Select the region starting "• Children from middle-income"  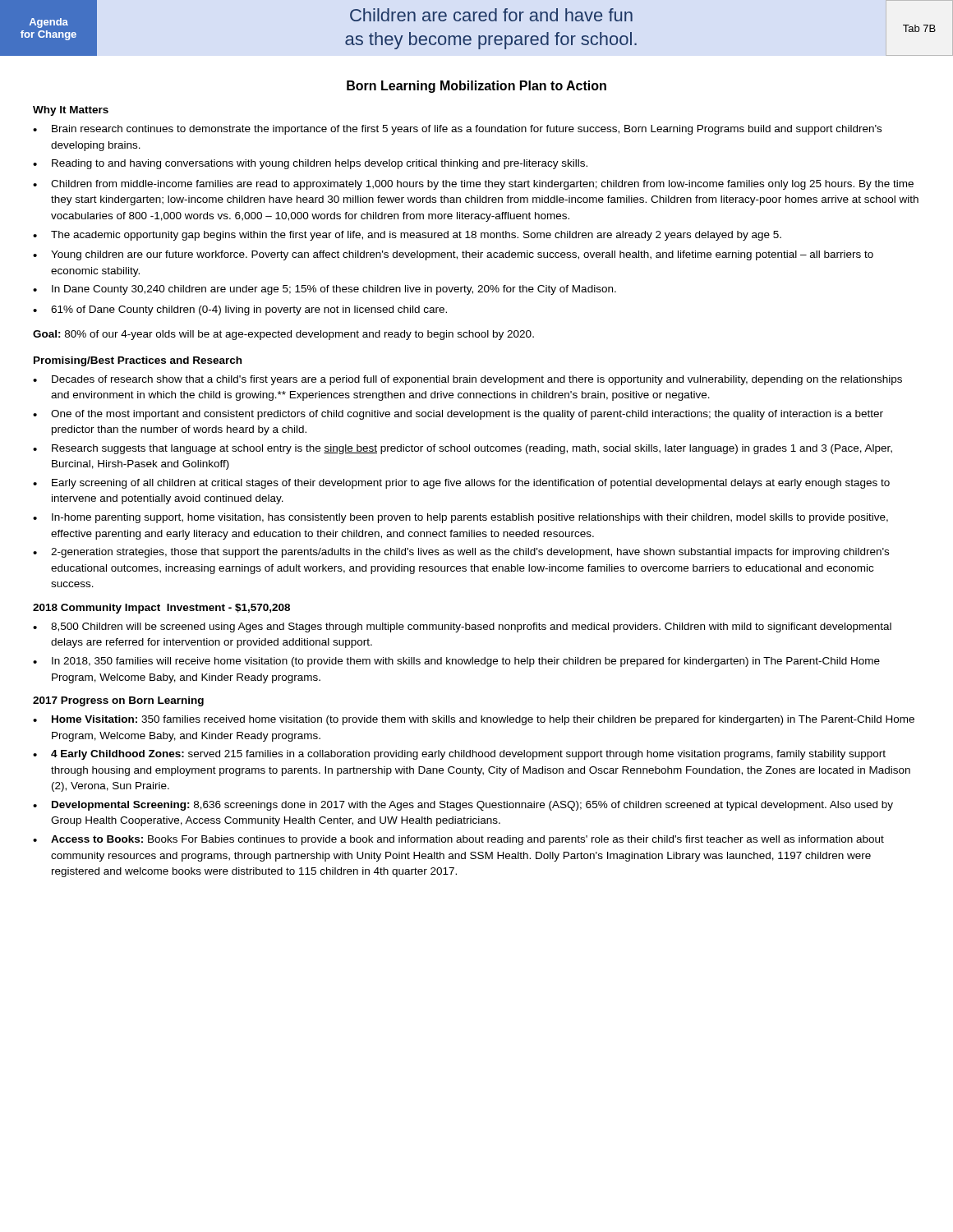click(476, 200)
